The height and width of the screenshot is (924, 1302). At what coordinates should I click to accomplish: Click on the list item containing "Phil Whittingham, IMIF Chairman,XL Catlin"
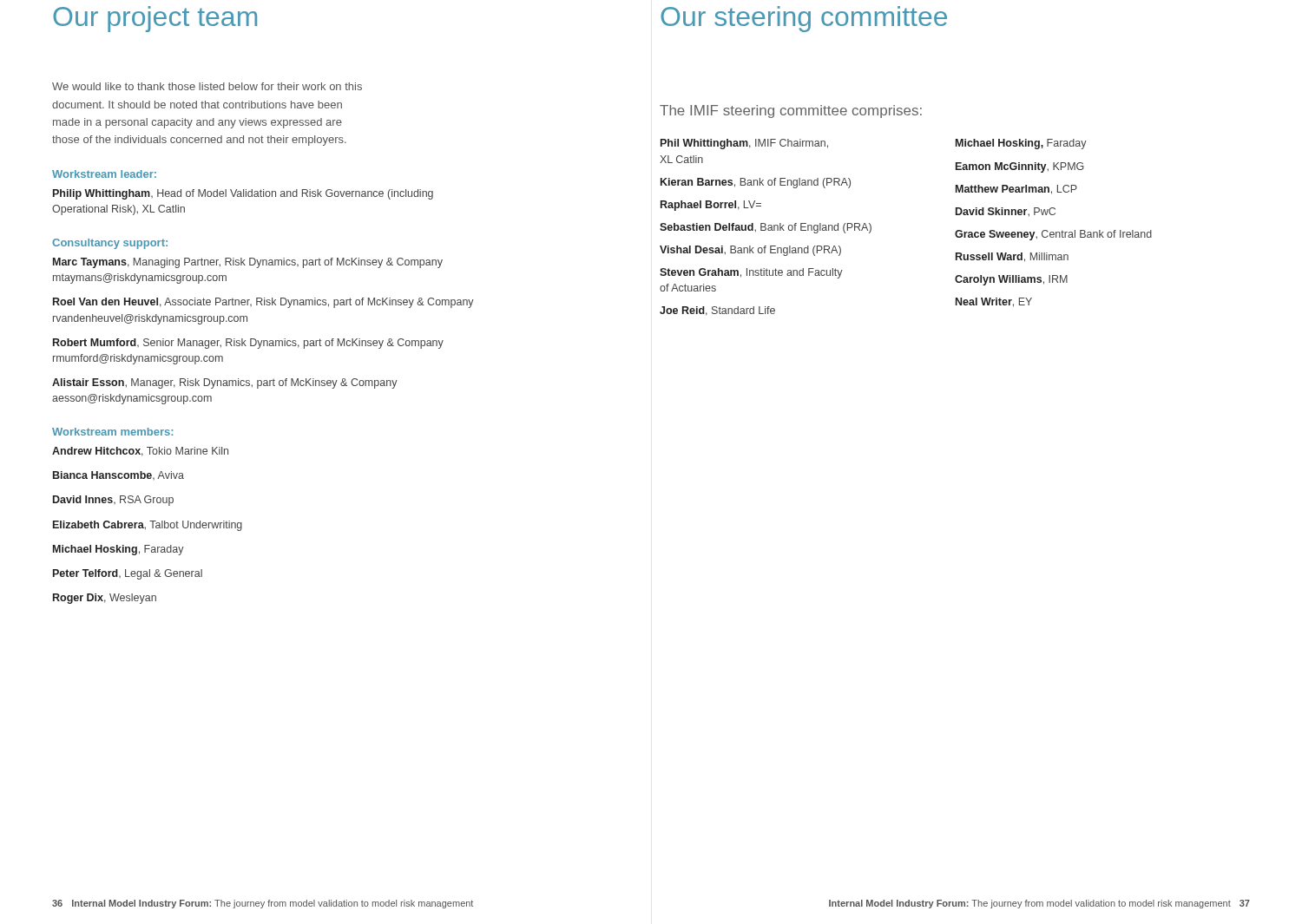pos(744,151)
